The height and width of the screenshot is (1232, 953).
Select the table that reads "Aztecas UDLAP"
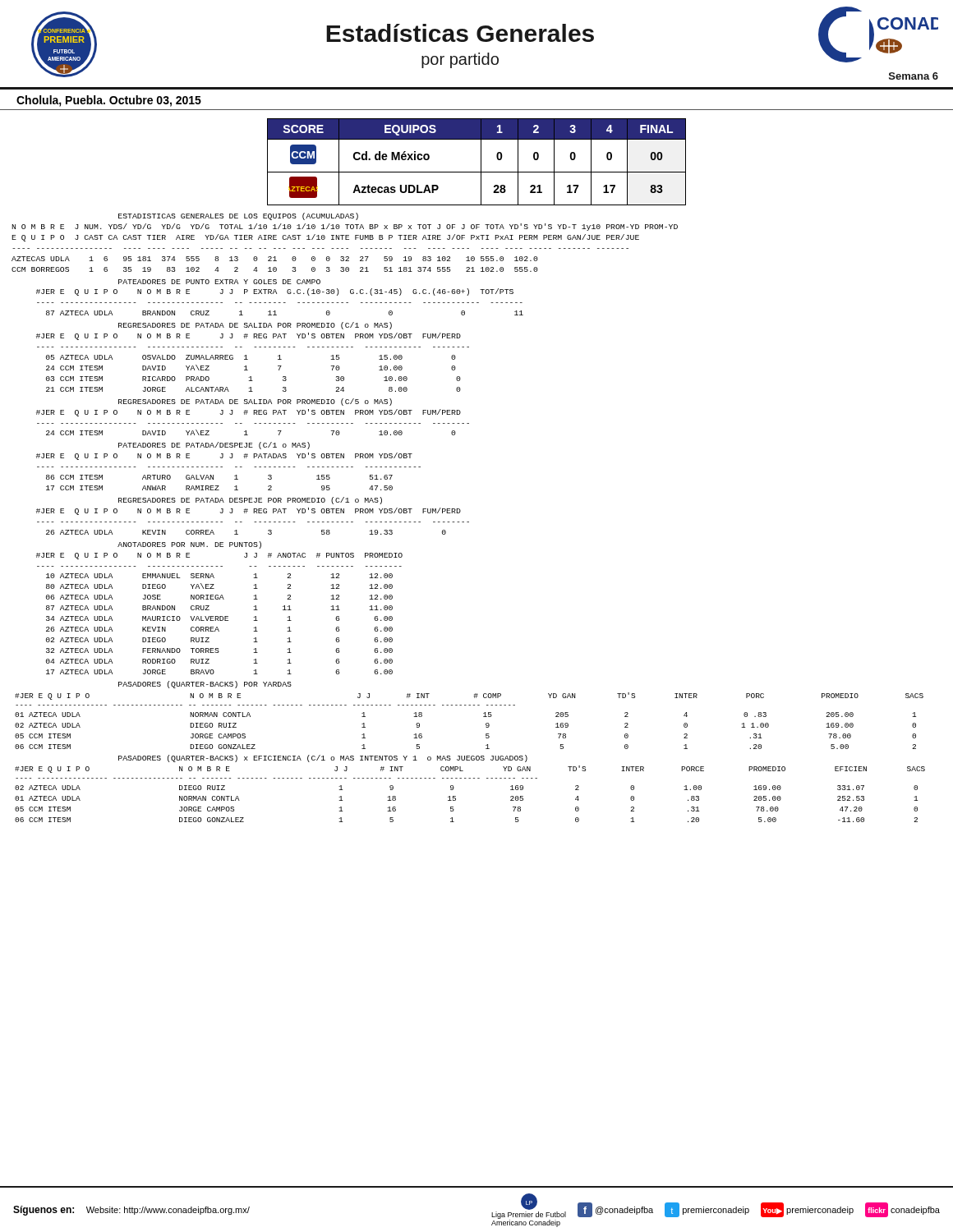click(476, 162)
